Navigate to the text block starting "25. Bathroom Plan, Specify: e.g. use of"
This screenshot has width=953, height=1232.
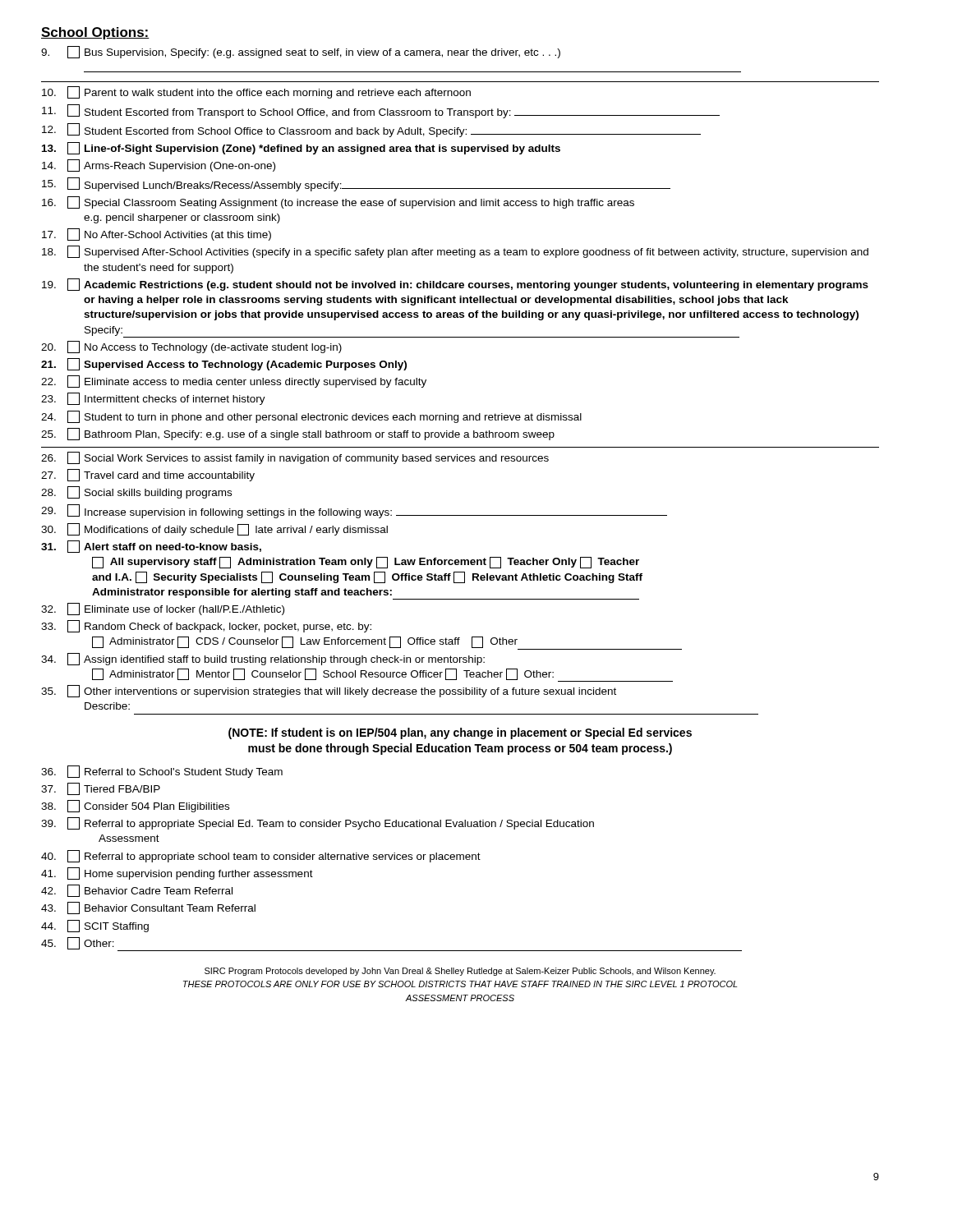[460, 434]
